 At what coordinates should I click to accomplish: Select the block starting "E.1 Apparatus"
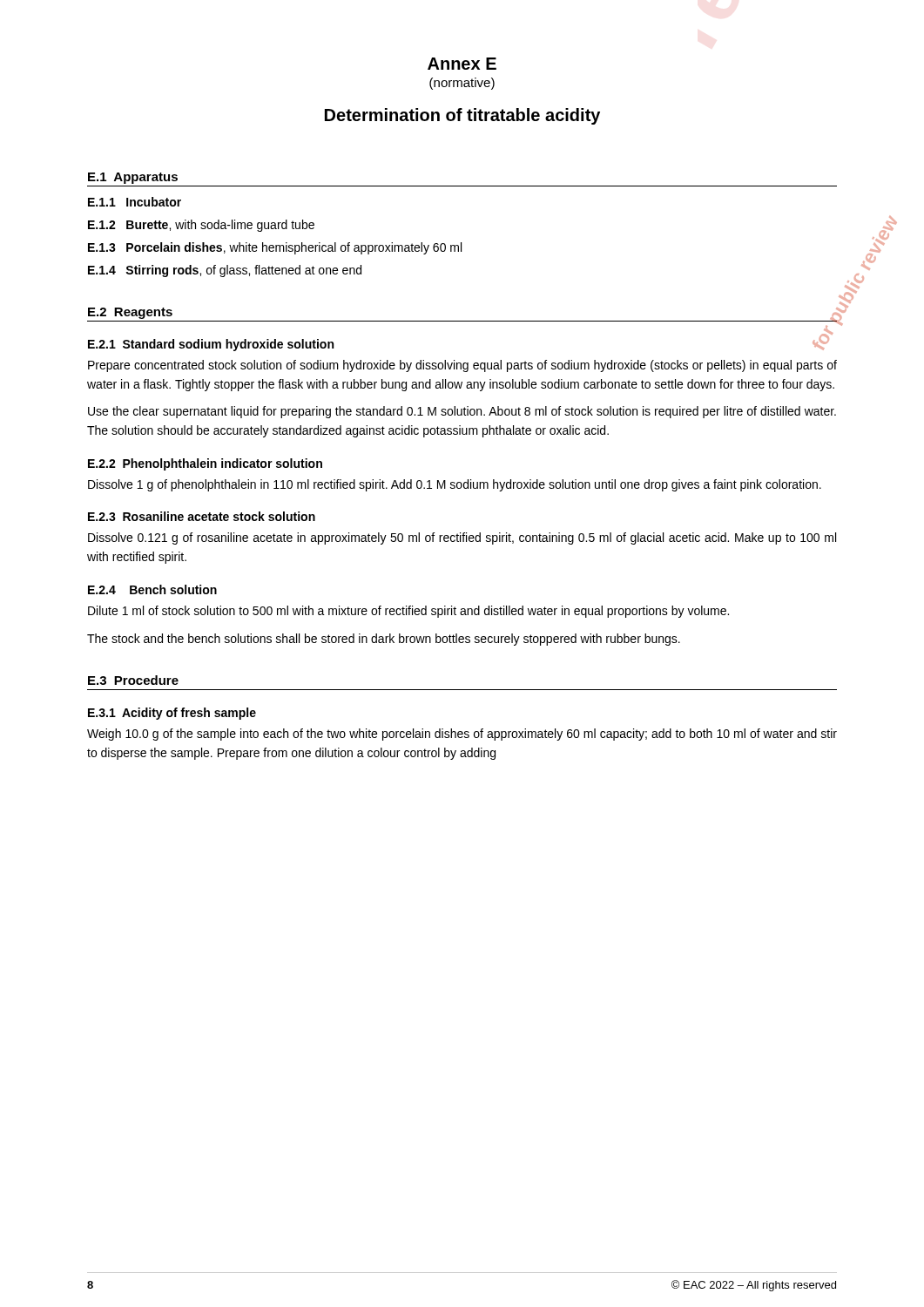click(133, 176)
